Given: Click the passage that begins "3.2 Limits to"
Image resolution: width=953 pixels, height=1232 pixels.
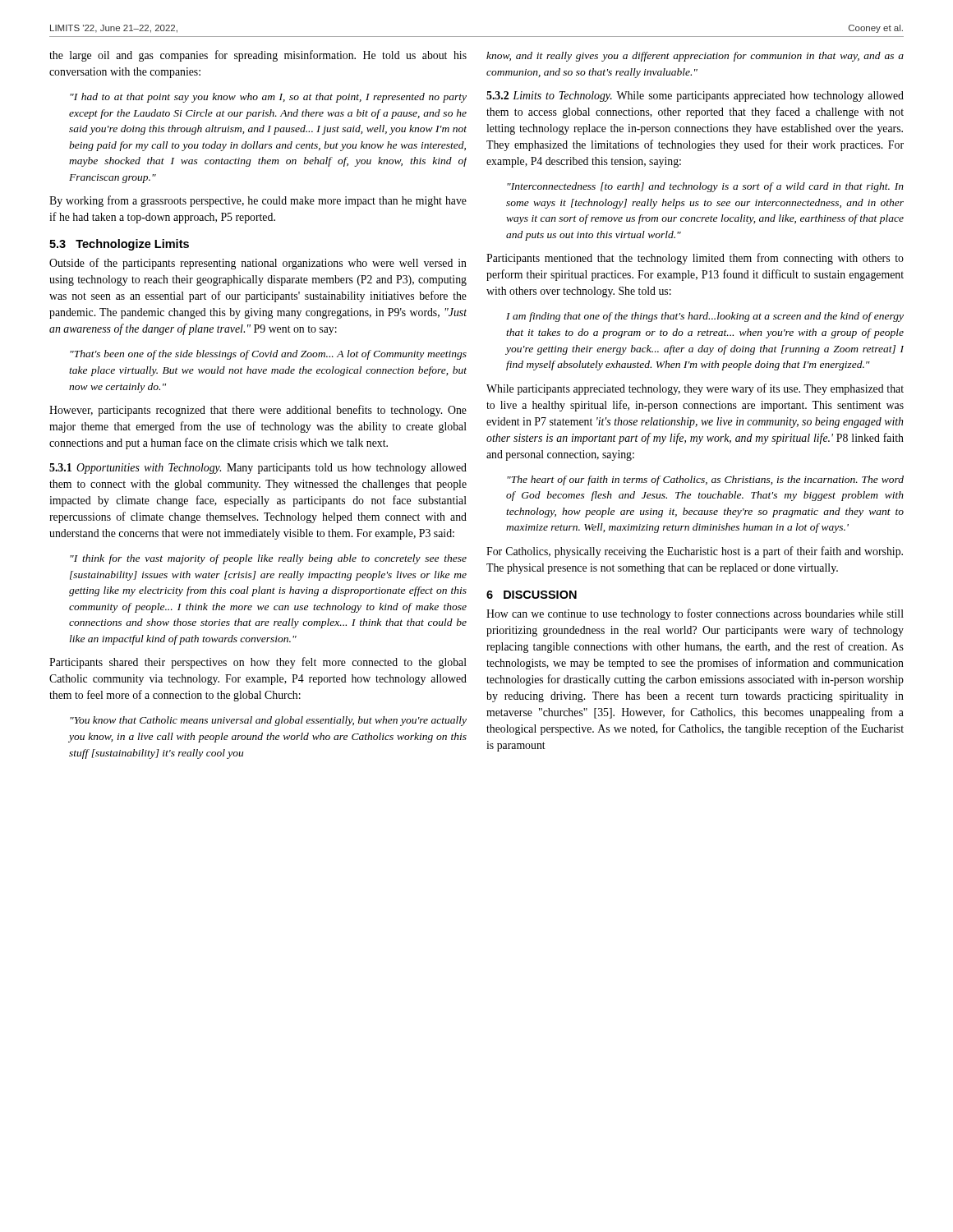Looking at the screenshot, I should (695, 129).
